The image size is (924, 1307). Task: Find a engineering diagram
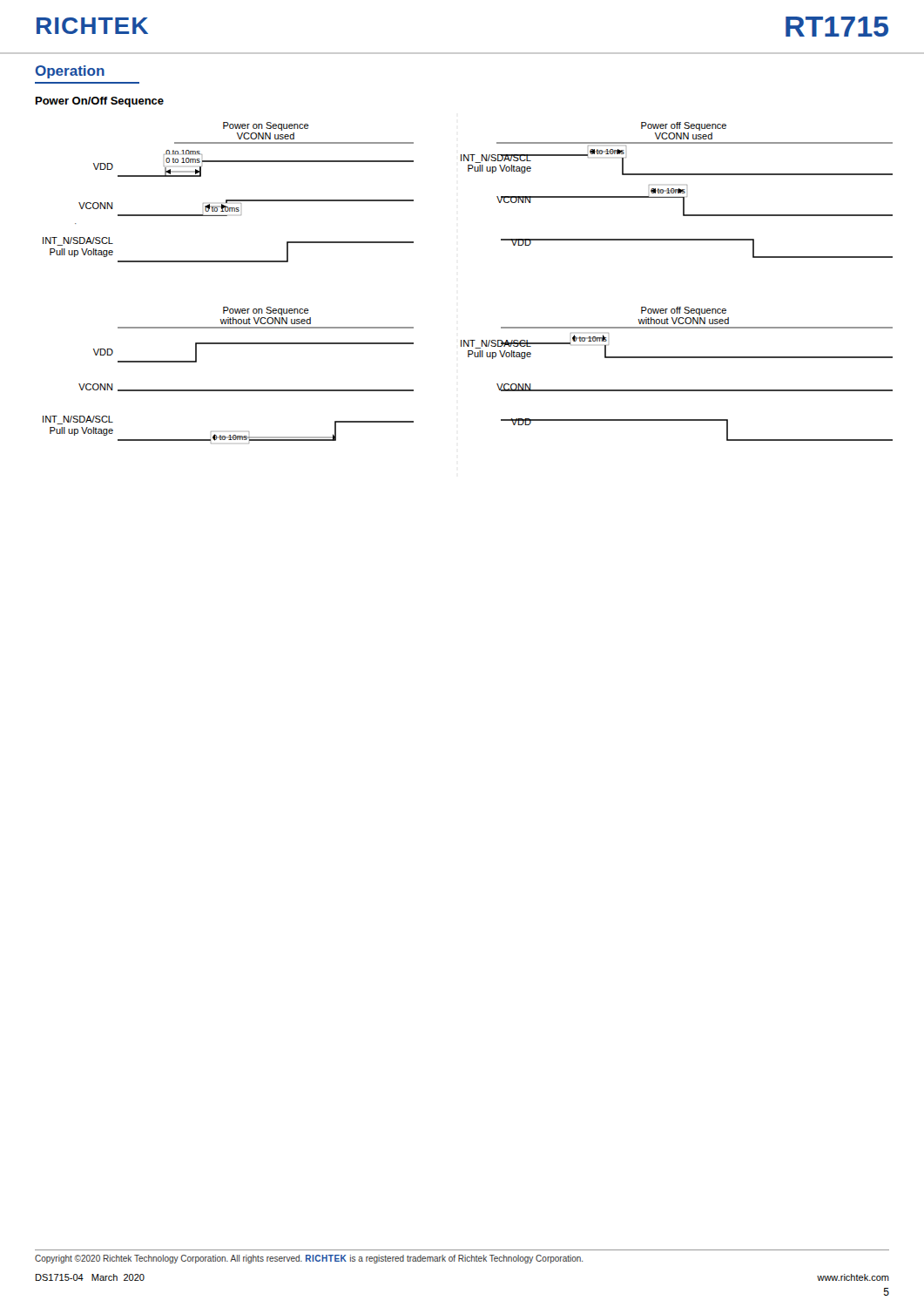pyautogui.click(x=462, y=301)
